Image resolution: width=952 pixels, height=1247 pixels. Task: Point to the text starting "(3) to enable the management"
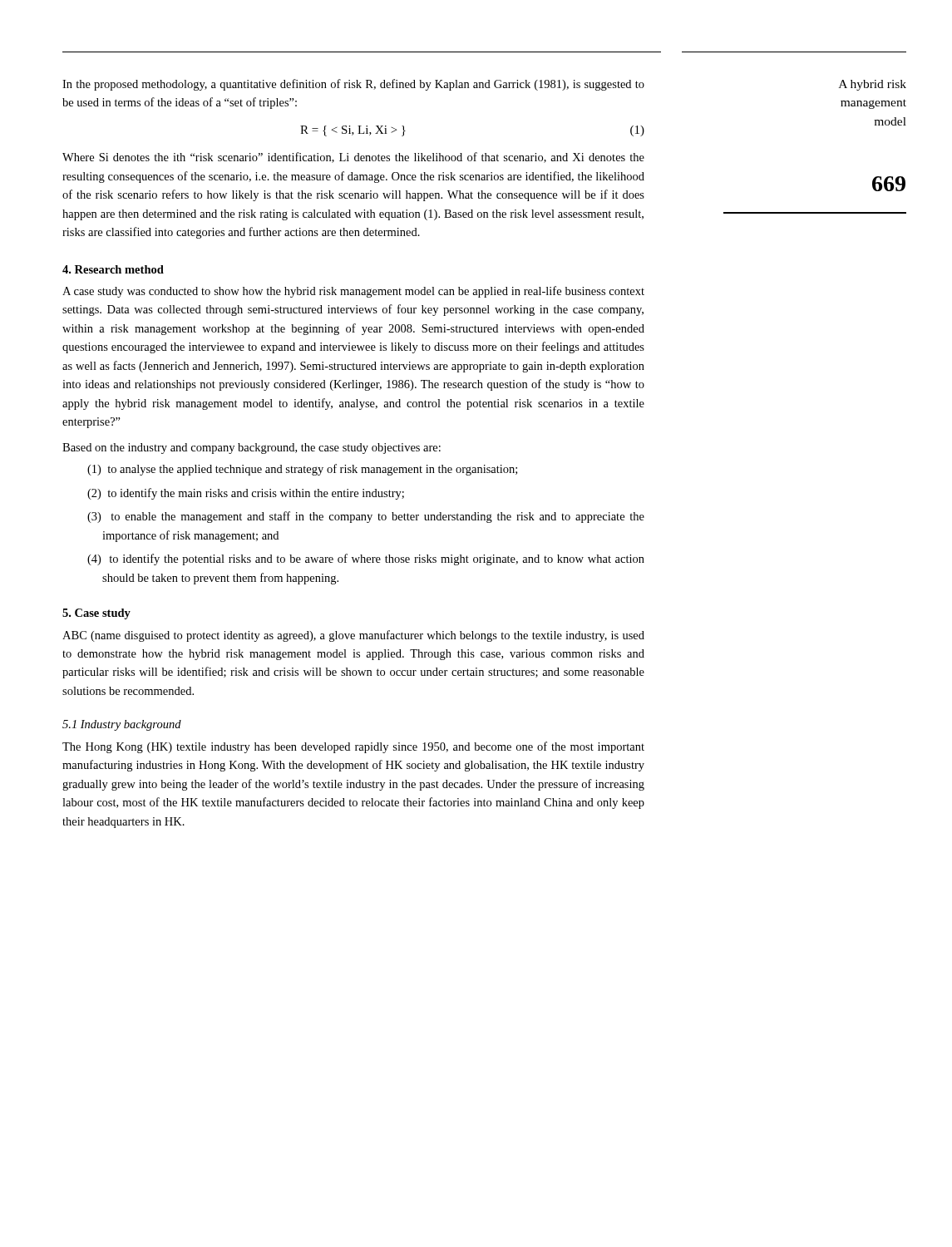(366, 526)
